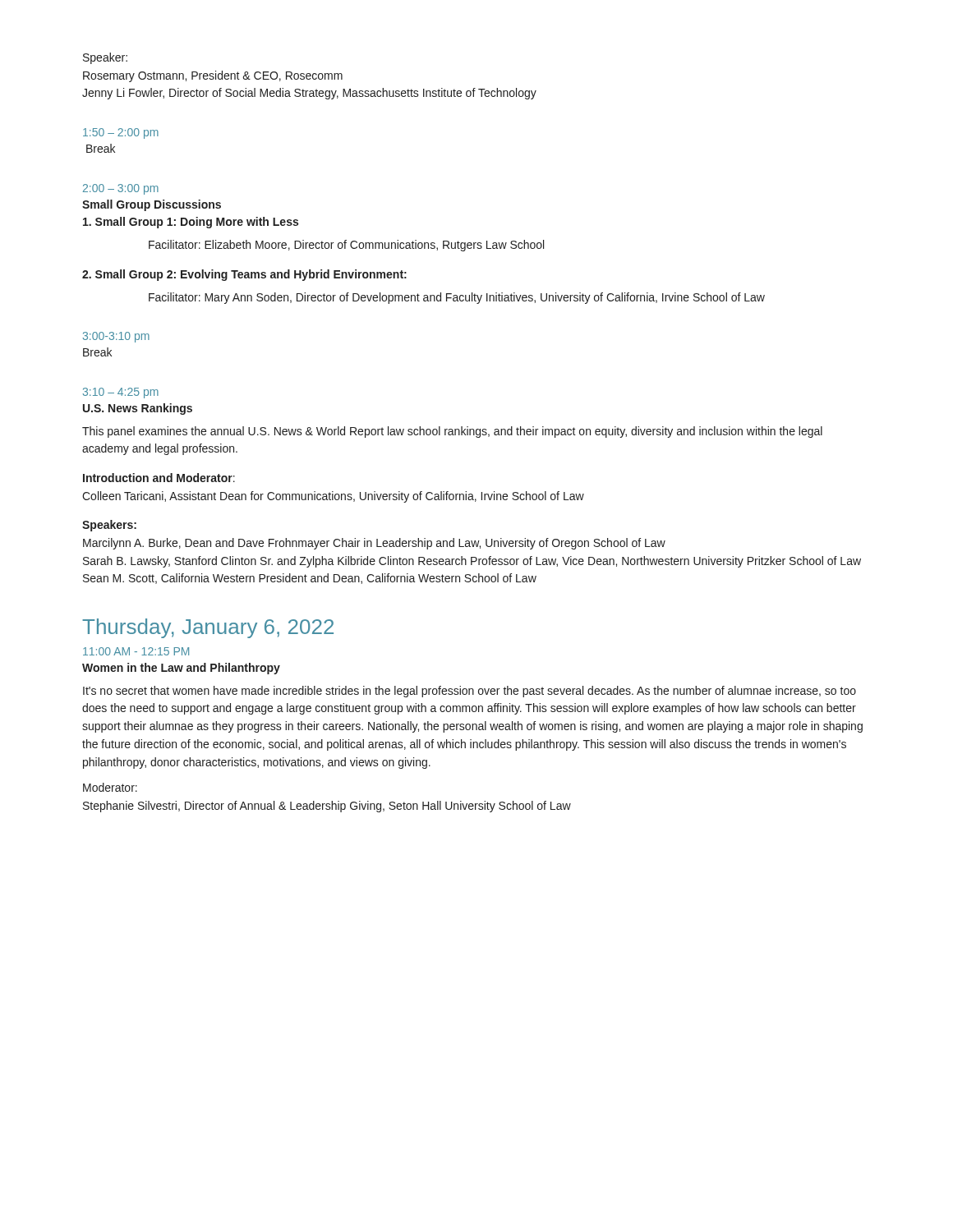The image size is (953, 1232).
Task: Find the section header that reads "3:10 – 4:25 pm"
Action: point(121,393)
